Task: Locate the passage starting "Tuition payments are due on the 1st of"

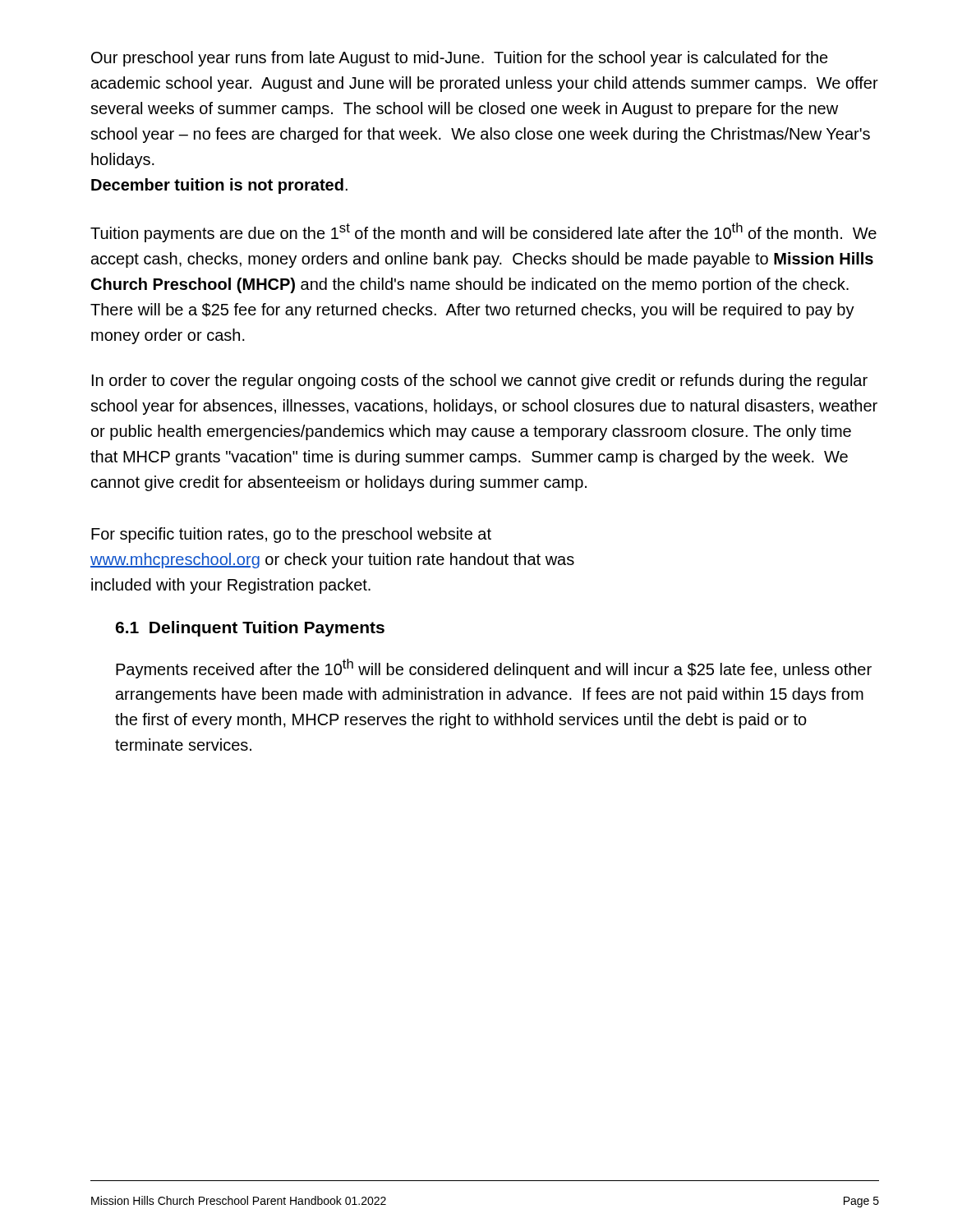Action: click(484, 282)
